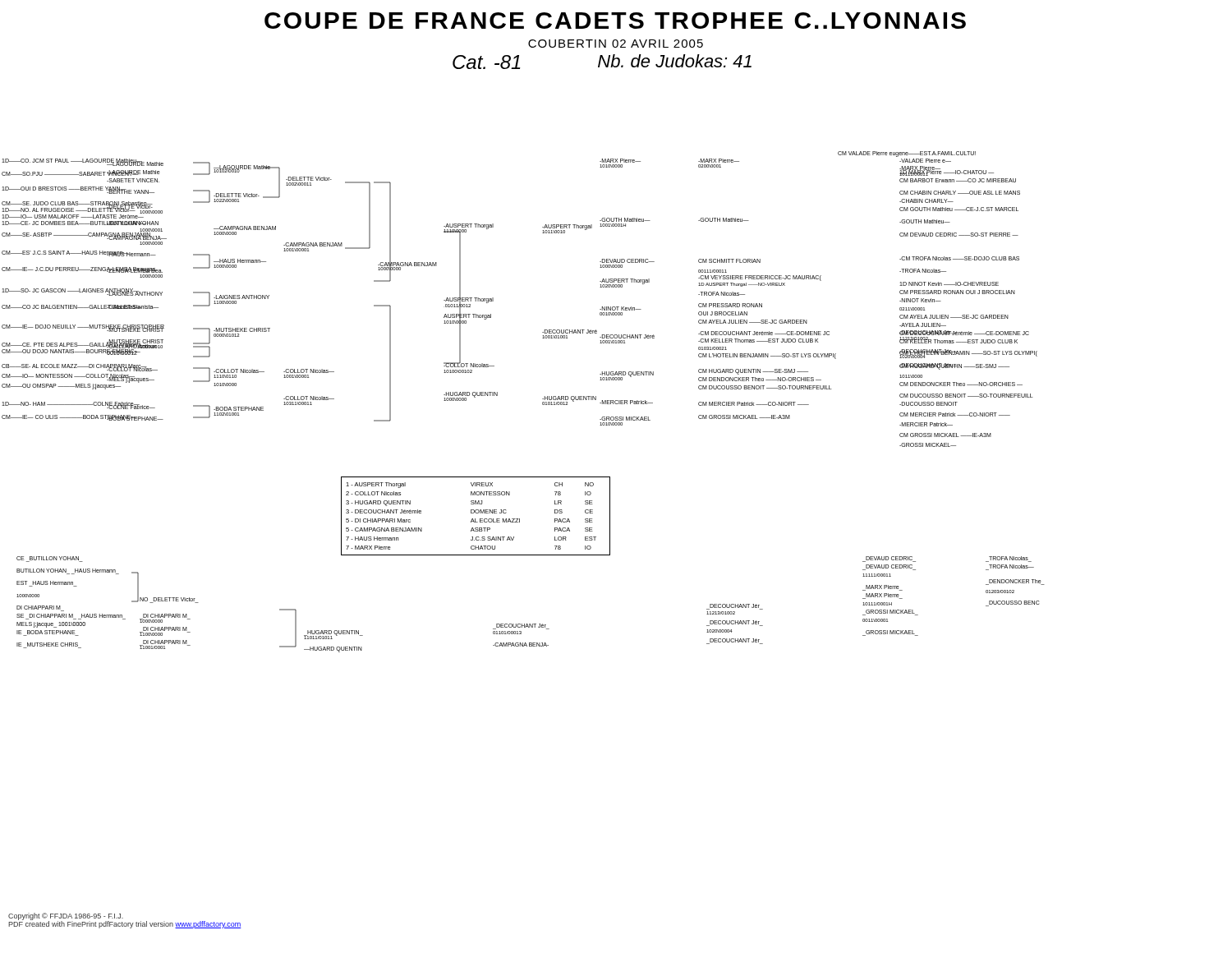Locate the text "Cat. -81"
Screen dimensions: 953x1232
point(487,62)
